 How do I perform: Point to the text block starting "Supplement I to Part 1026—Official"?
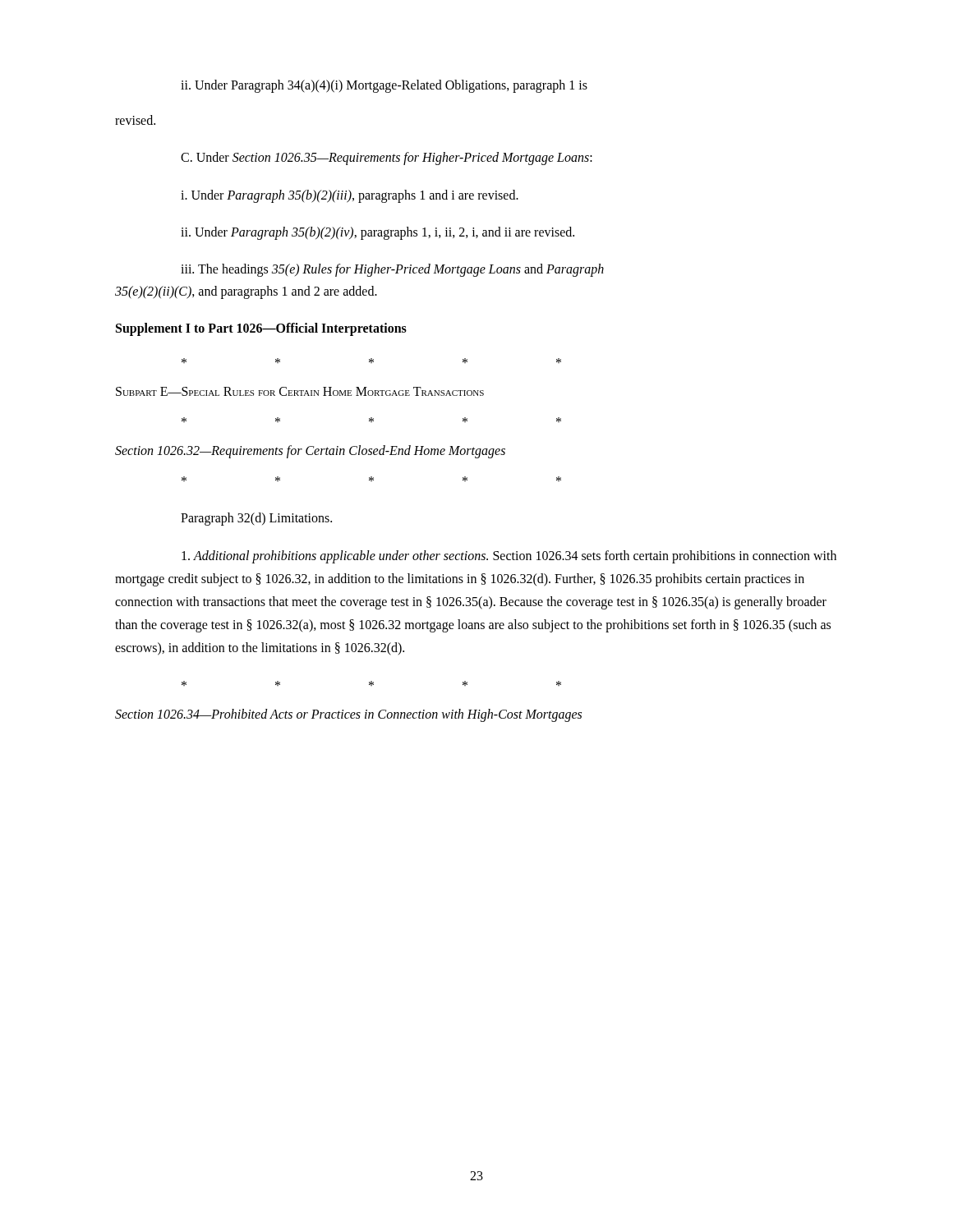[x=261, y=328]
